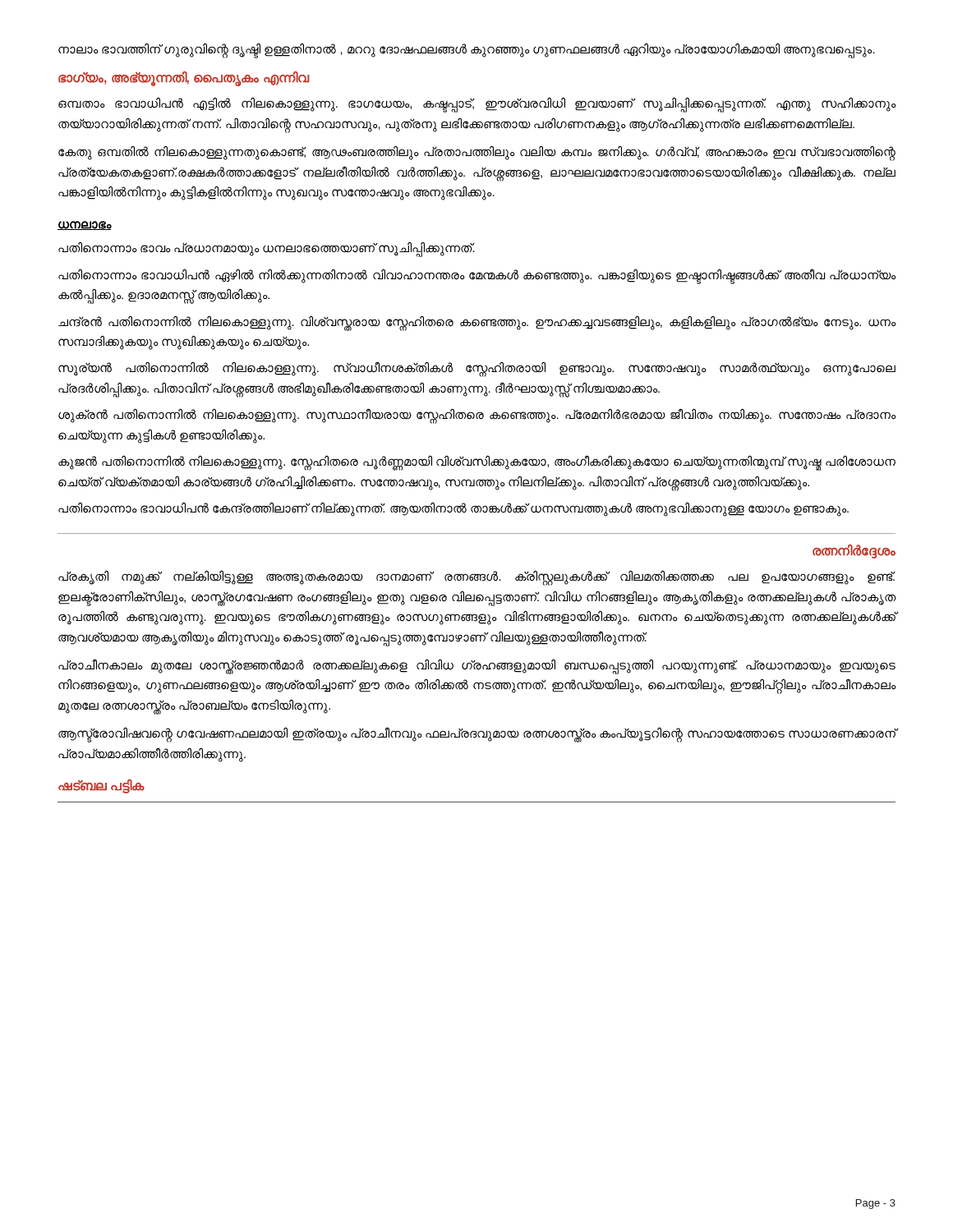Viewport: 953px width, 1232px height.
Task: Select the text block containing "പതിനൊന്നാം ഭാവാധിപൻ ഏഴിൽ നിൽക്കുന്നതിനാൽ വിവാഹാനന്തരം മേന്മകൾ കണ്ടെത്തും. പങ്കാളിയുടെ"
Action: pos(476,285)
